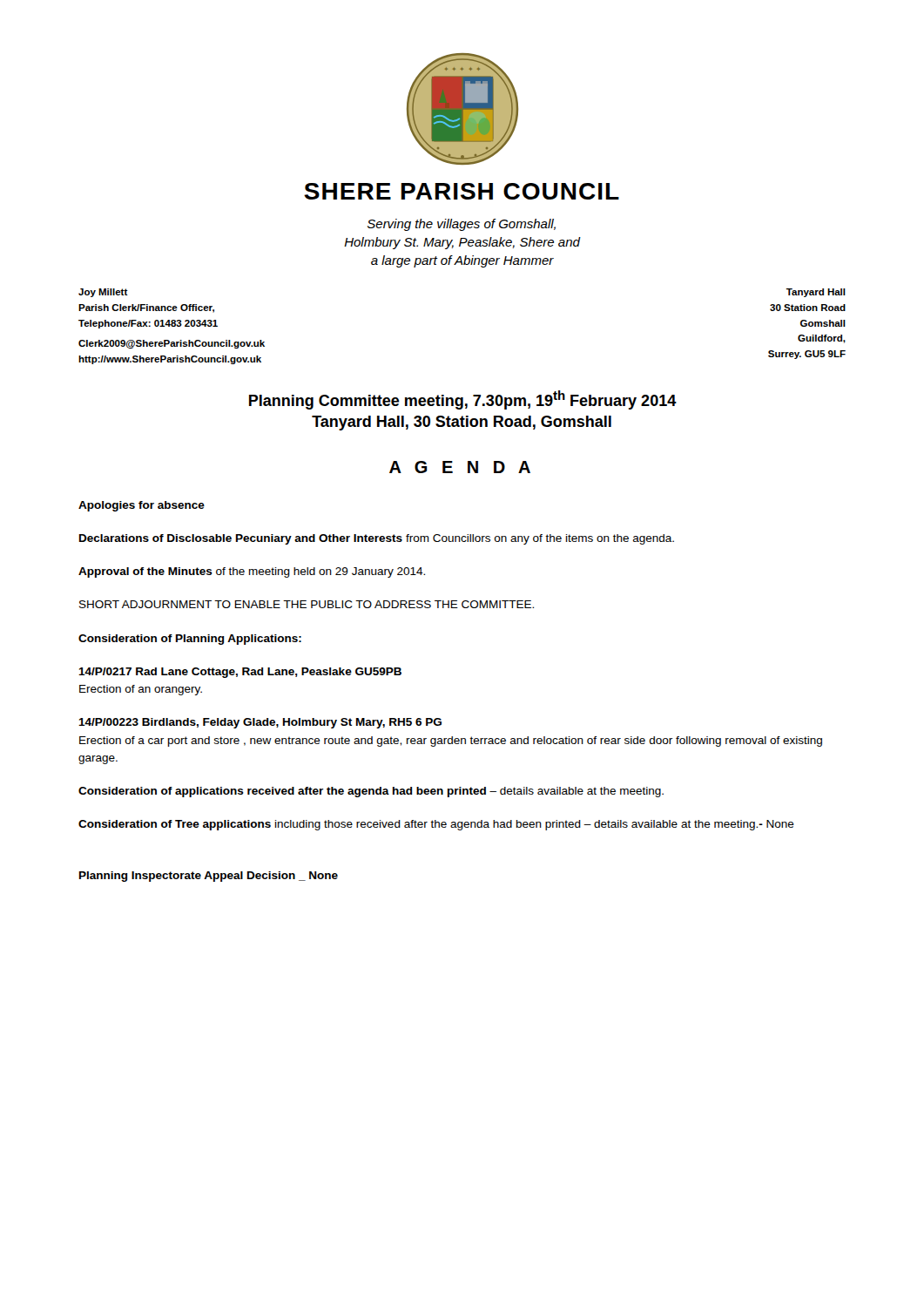The width and height of the screenshot is (924, 1307).
Task: Find the text block with the text "Planning Inspectorate Appeal Decision"
Action: coord(208,875)
